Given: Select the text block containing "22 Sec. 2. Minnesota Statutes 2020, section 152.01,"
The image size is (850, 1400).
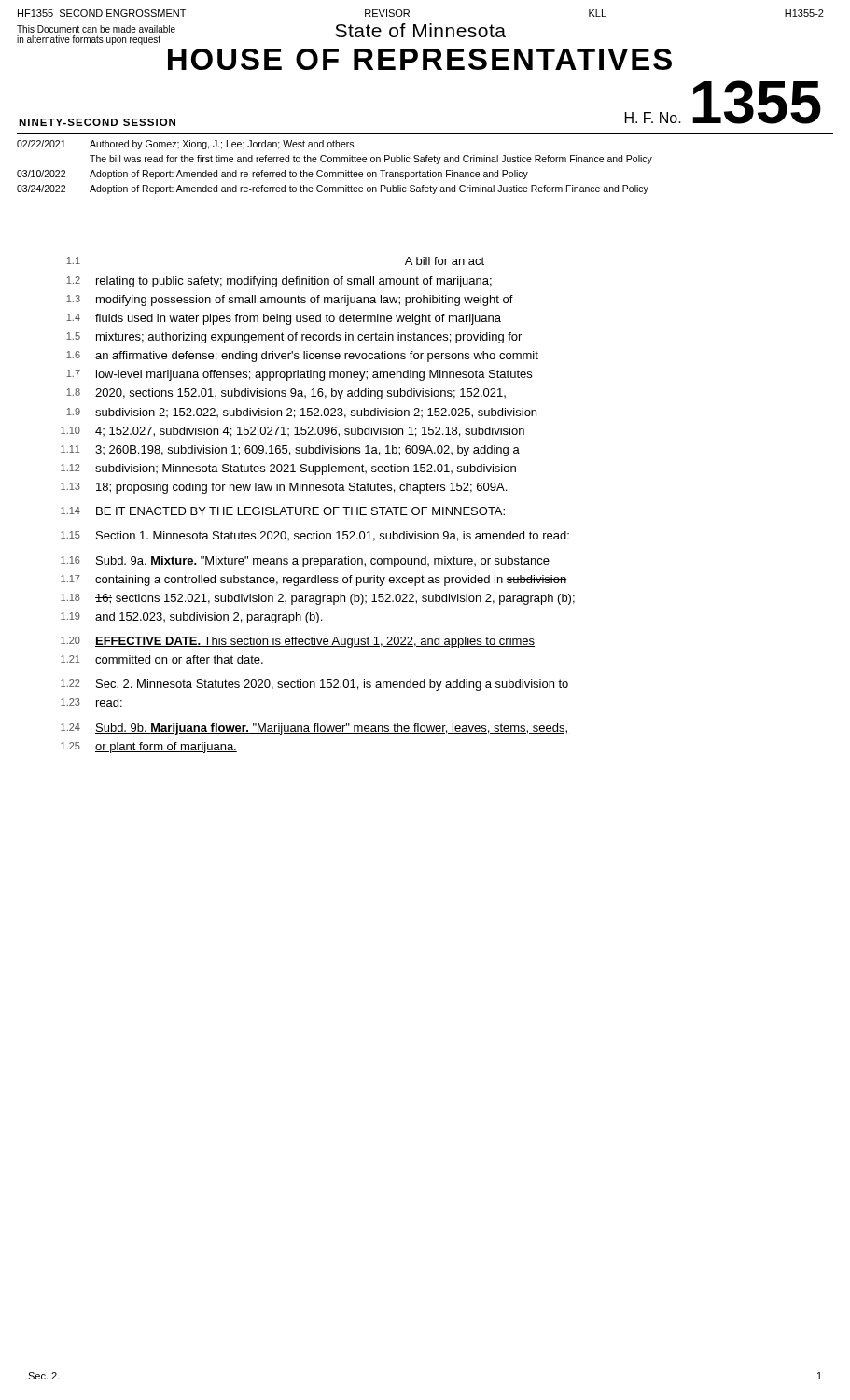Looking at the screenshot, I should [x=425, y=694].
